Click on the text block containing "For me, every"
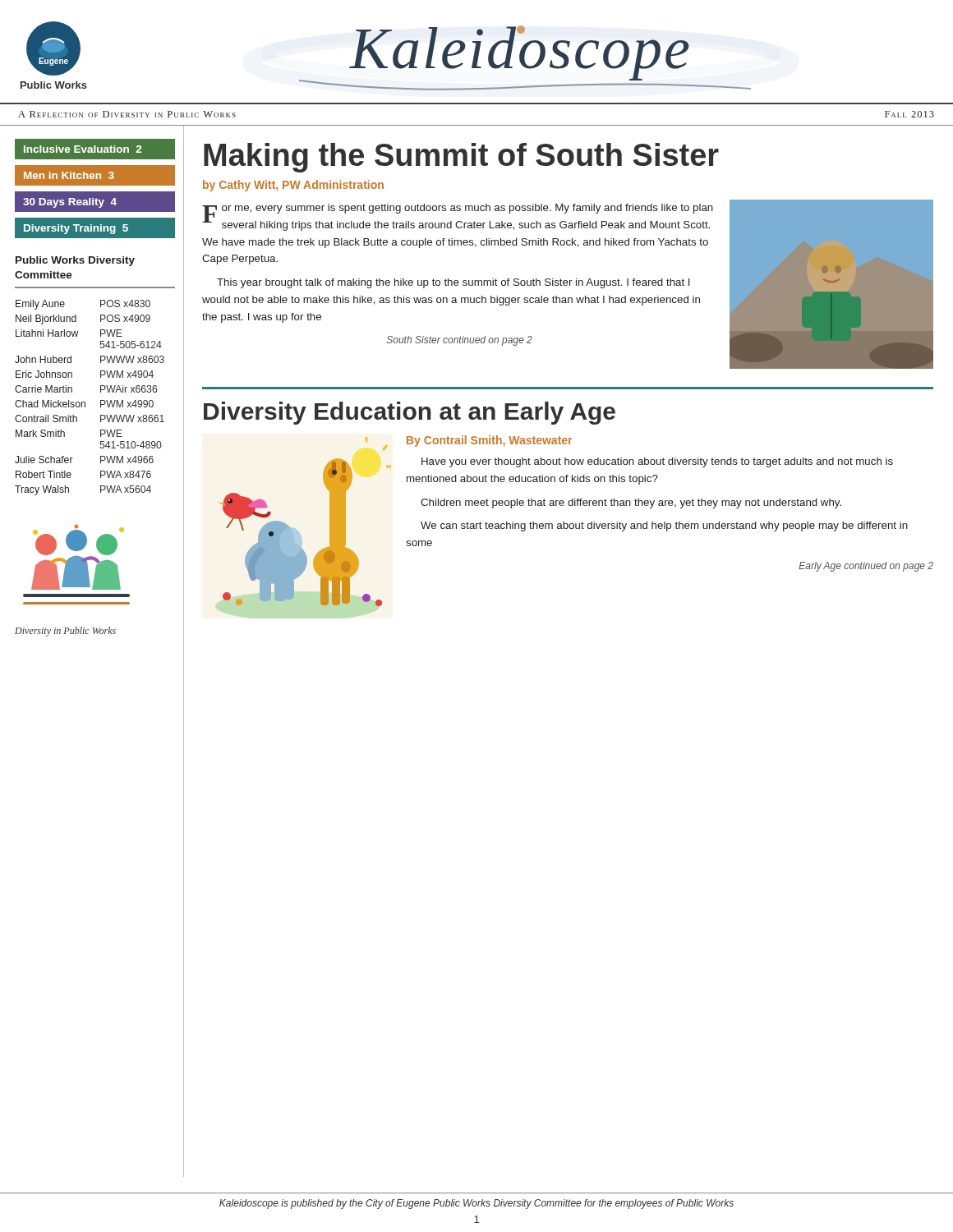953x1232 pixels. click(x=459, y=274)
